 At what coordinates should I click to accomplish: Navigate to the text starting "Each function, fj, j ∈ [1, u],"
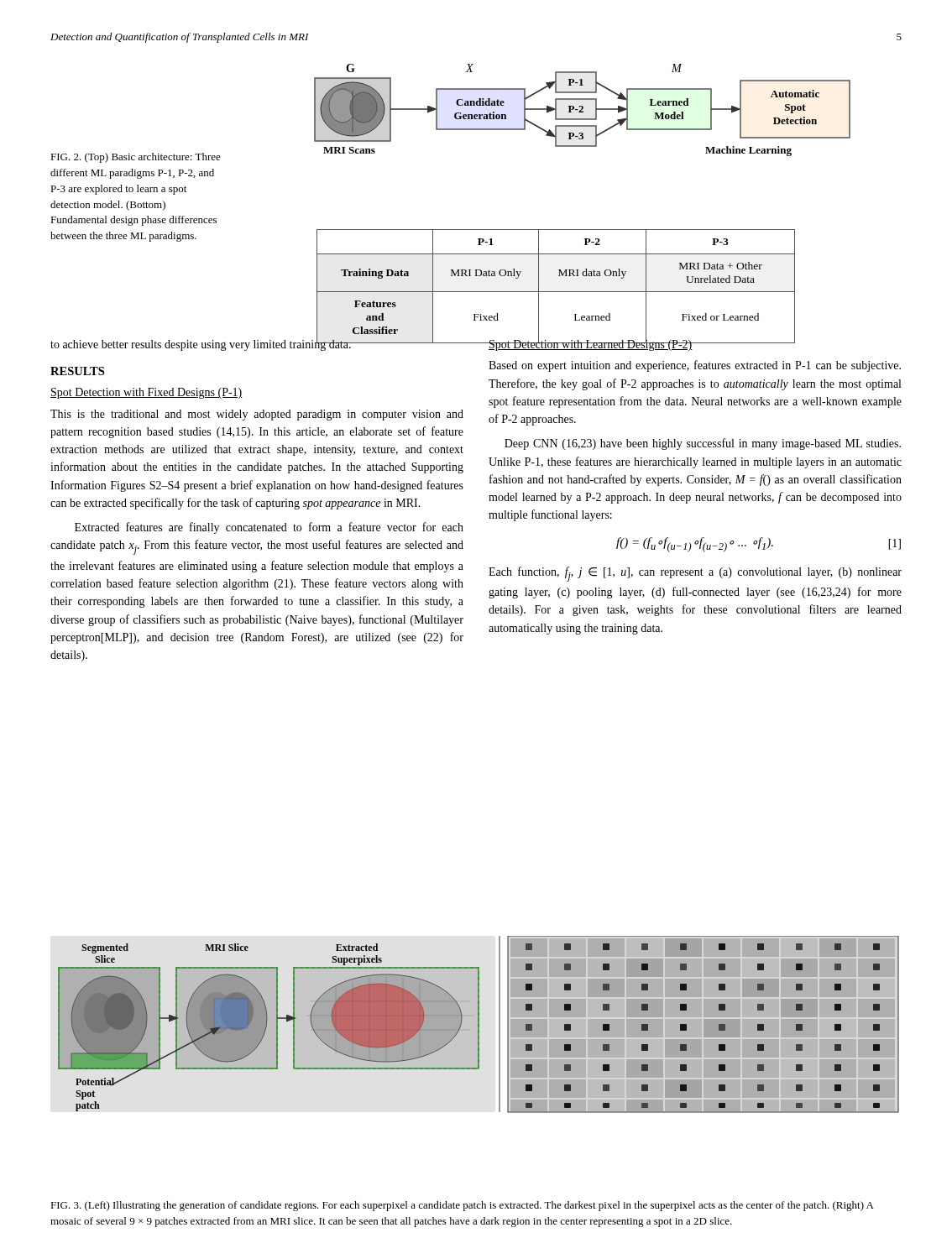tap(695, 600)
